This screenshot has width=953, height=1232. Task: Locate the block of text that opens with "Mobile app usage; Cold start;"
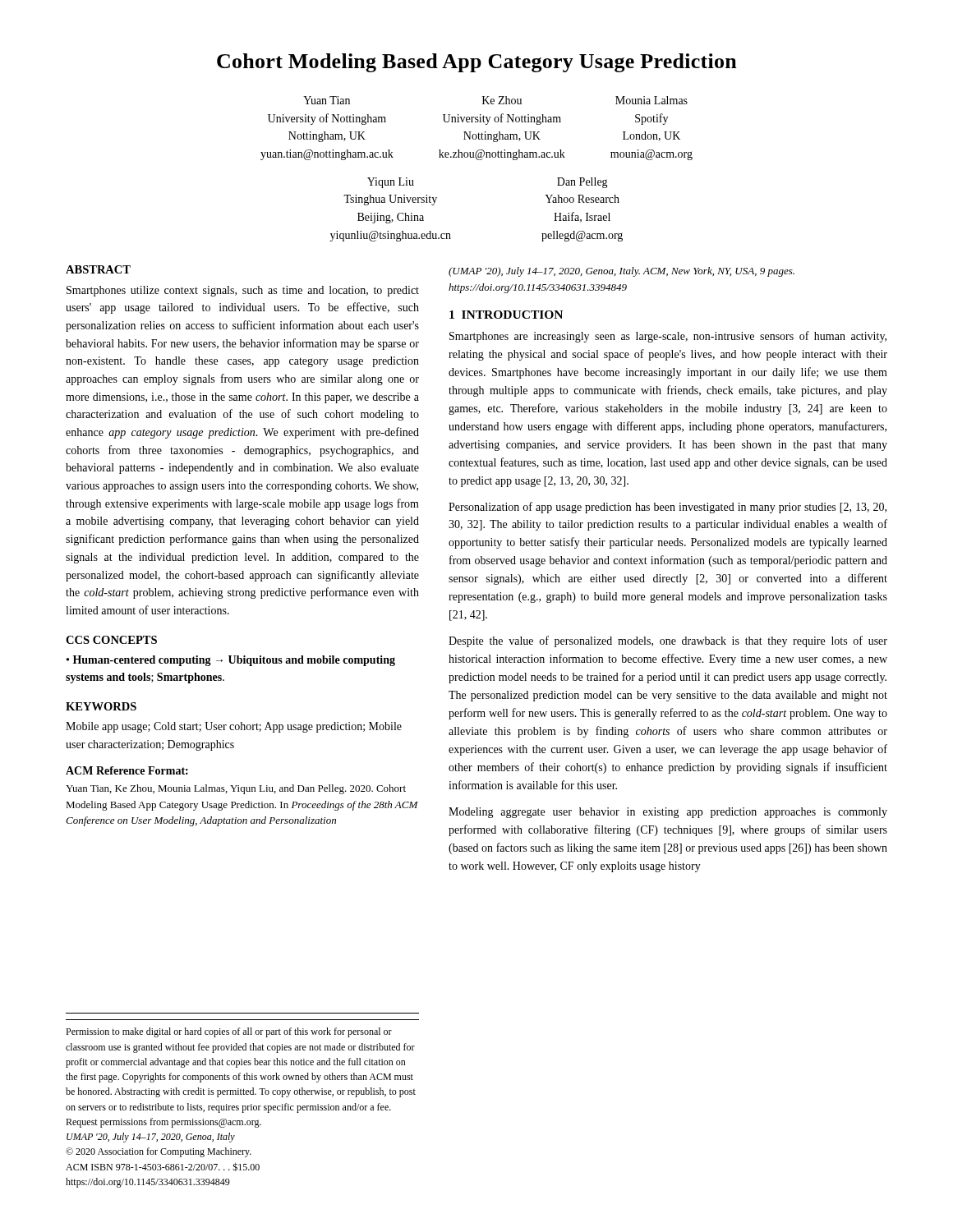234,735
